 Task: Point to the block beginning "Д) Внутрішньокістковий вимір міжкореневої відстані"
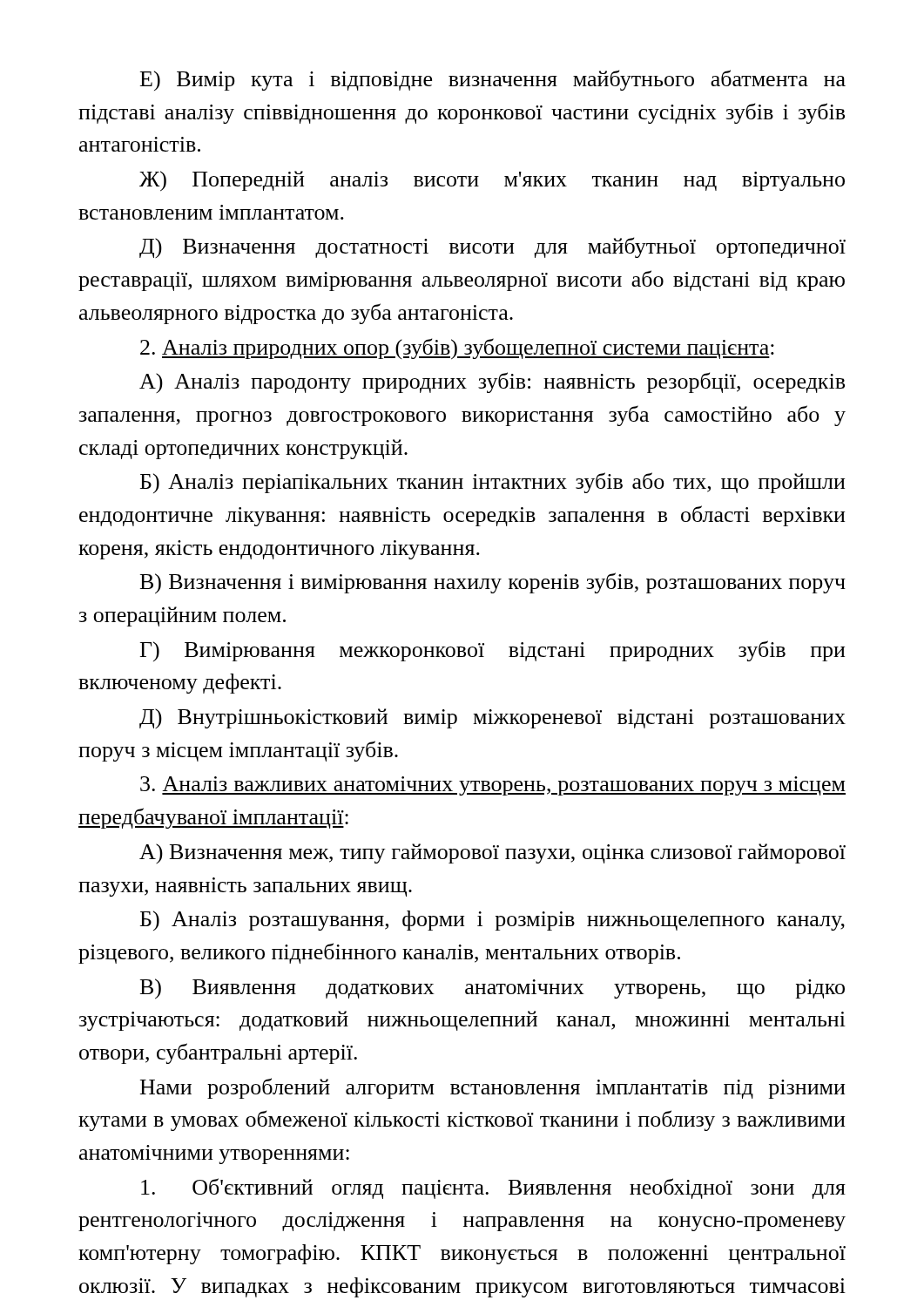462,733
